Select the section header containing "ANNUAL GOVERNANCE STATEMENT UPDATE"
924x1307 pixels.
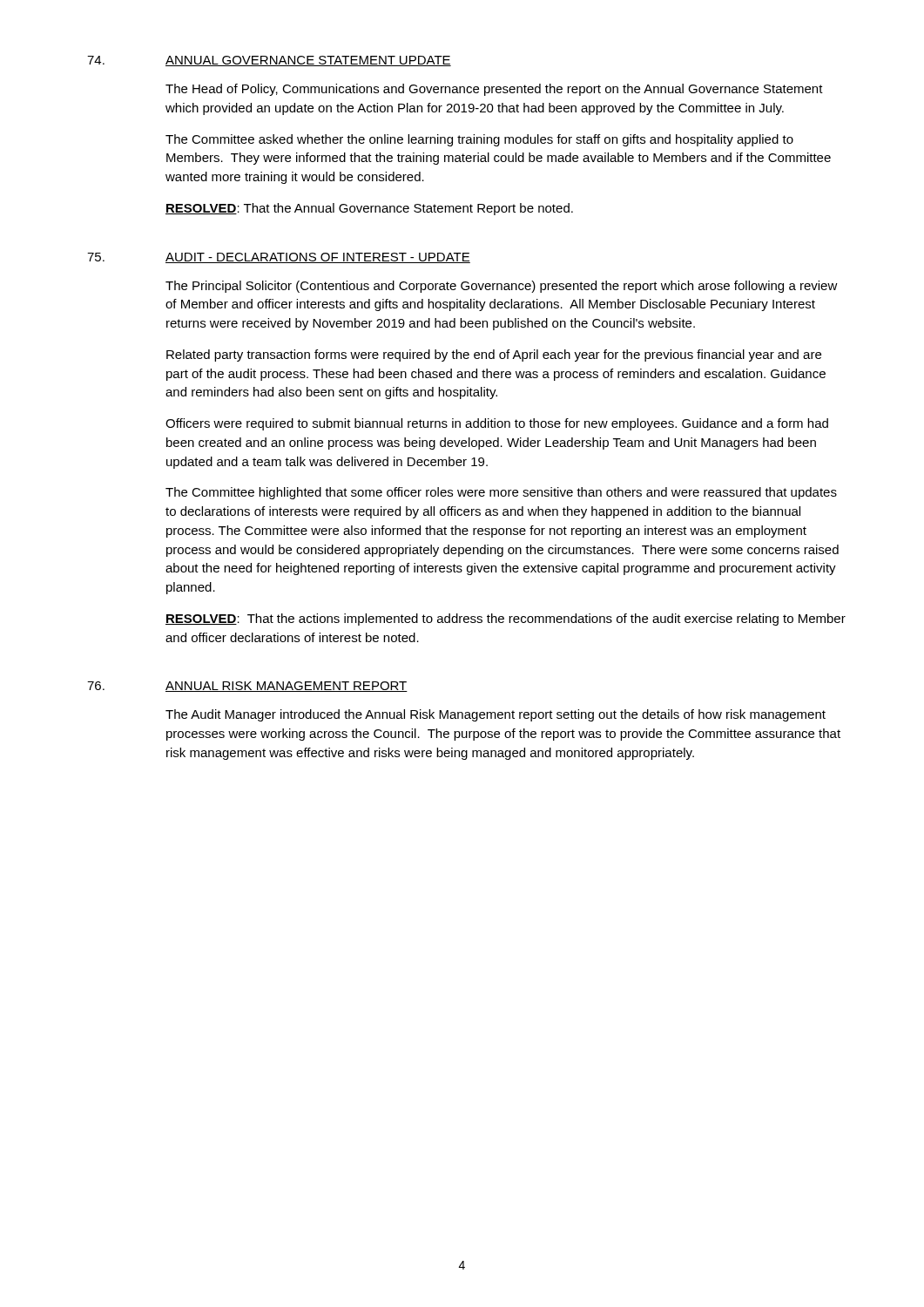click(308, 60)
